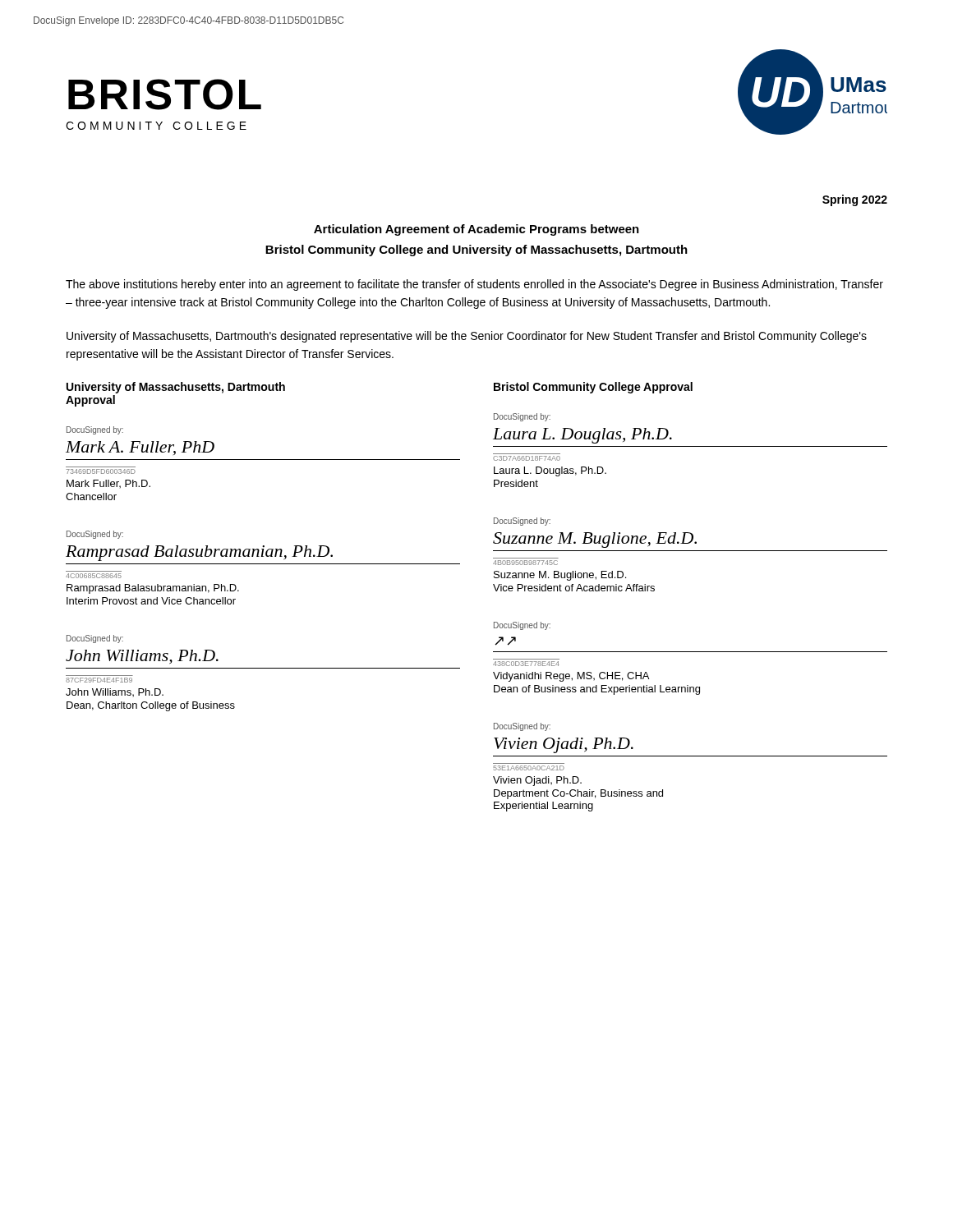Screen dimensions: 1232x953
Task: Select the region starting "Spring 2022"
Action: [855, 200]
